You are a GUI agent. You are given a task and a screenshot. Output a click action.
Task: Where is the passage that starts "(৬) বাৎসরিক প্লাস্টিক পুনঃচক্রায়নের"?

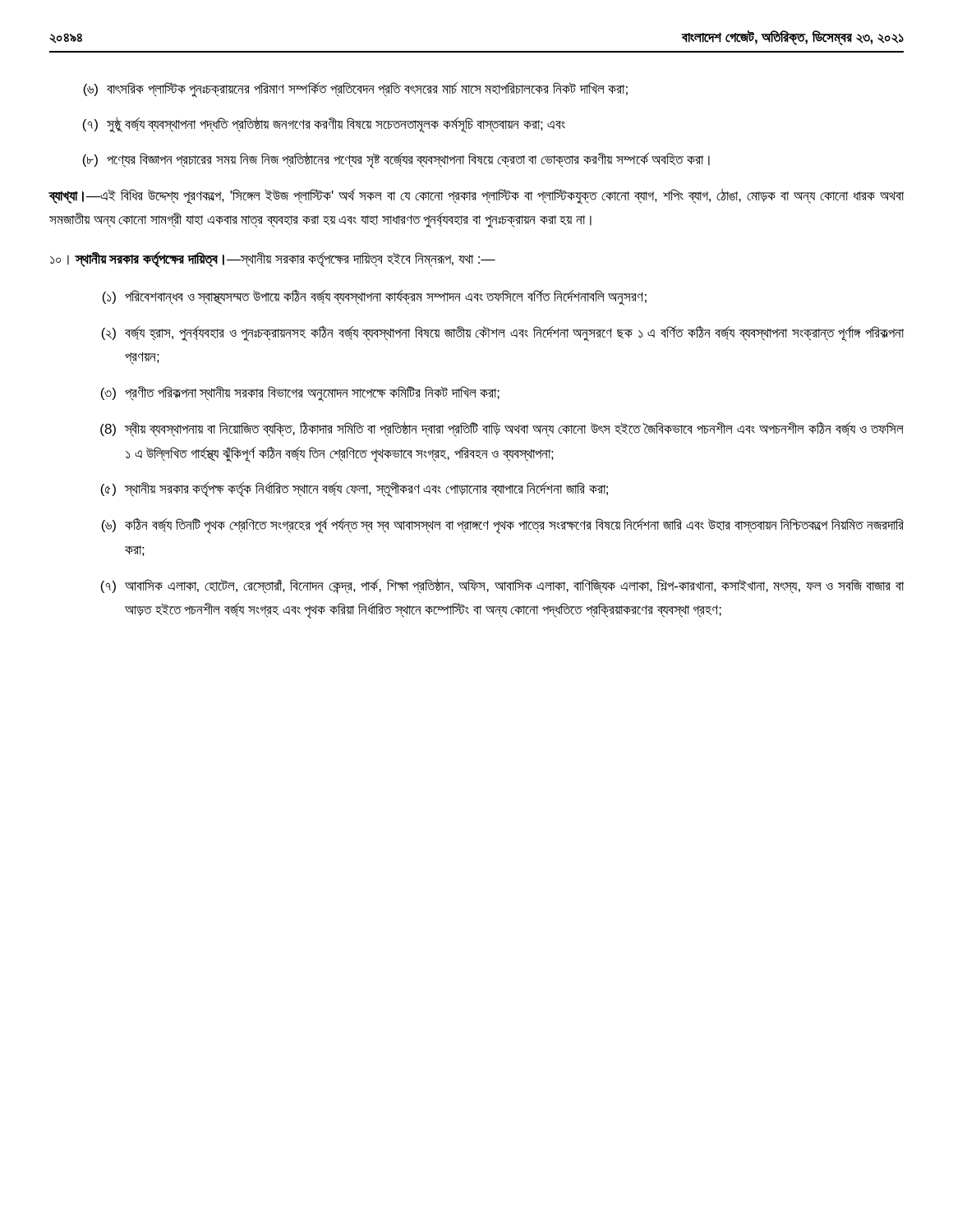476,90
